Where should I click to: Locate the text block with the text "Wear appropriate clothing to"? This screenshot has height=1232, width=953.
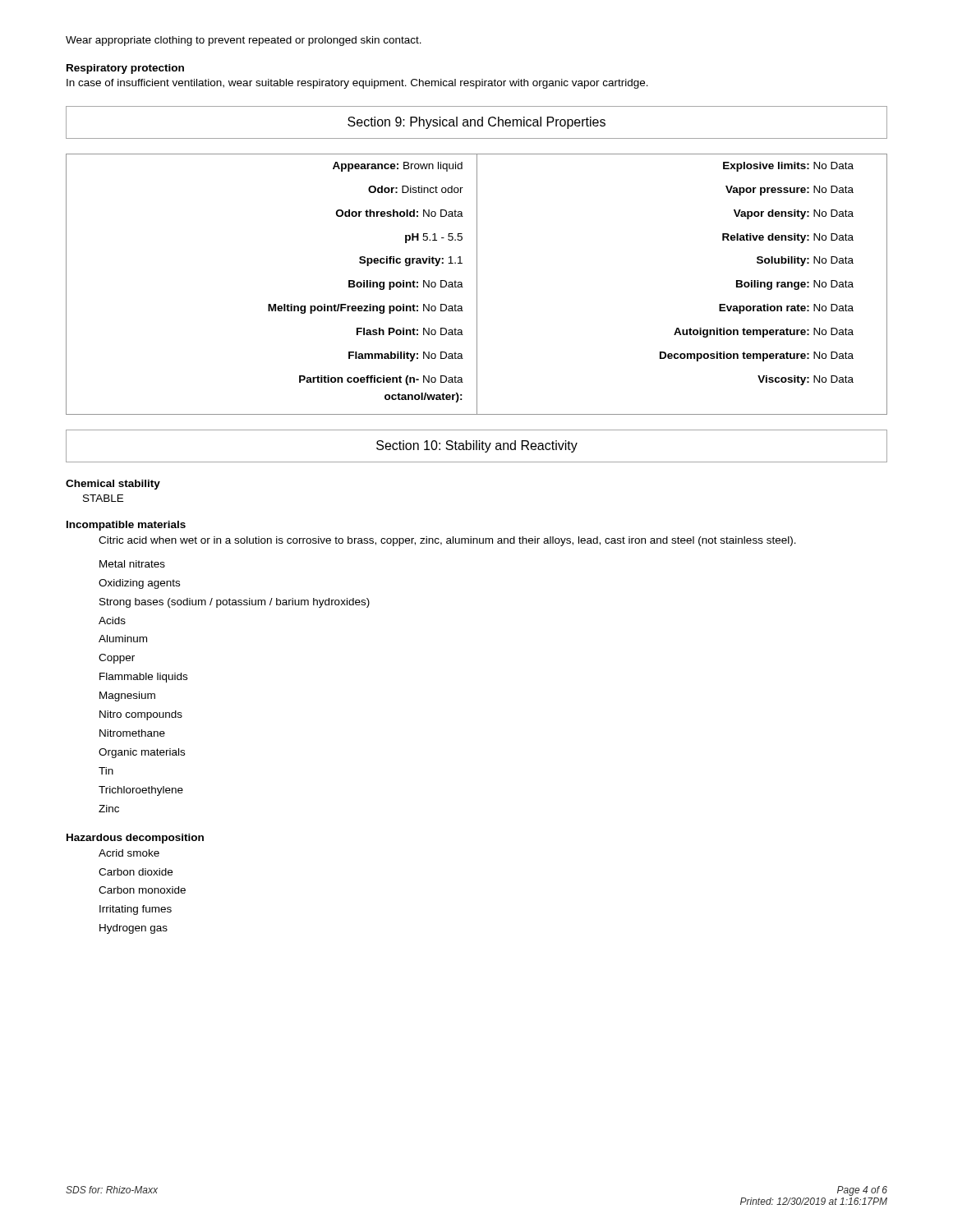pyautogui.click(x=244, y=40)
